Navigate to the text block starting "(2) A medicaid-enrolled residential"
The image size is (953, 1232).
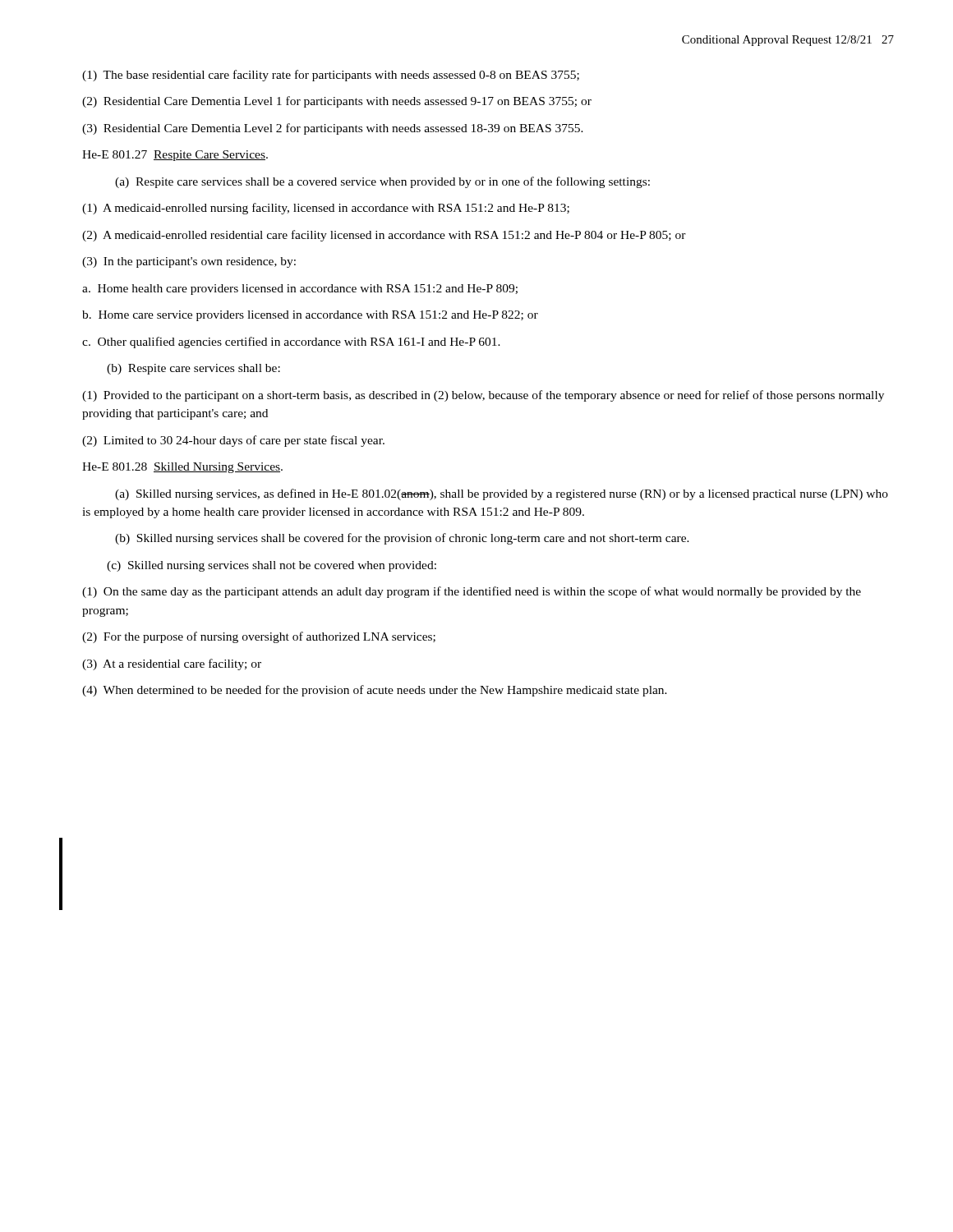[384, 234]
